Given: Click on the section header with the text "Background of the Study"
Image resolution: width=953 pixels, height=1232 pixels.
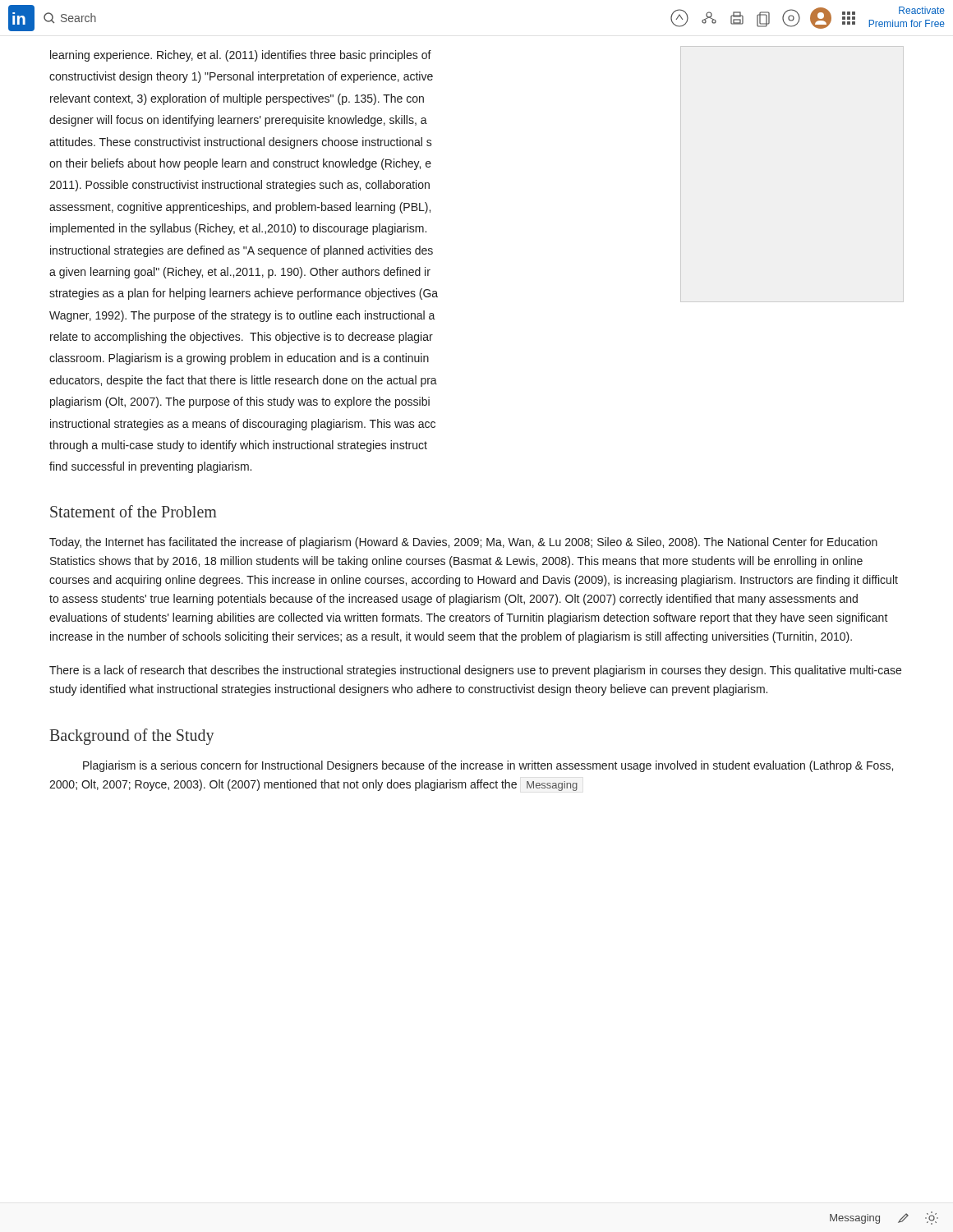Looking at the screenshot, I should tap(132, 735).
